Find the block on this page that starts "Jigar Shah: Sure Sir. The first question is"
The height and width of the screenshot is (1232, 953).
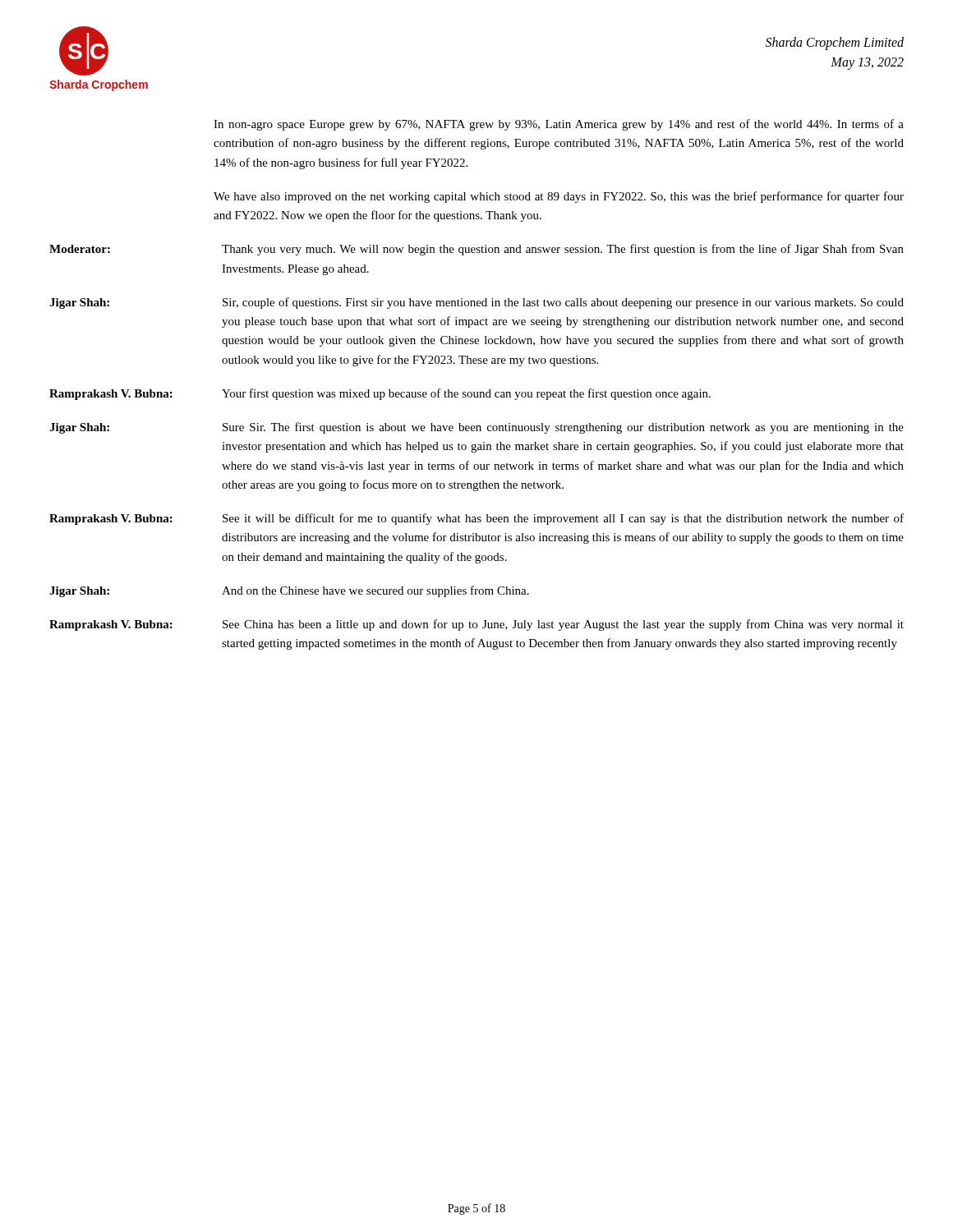[476, 456]
